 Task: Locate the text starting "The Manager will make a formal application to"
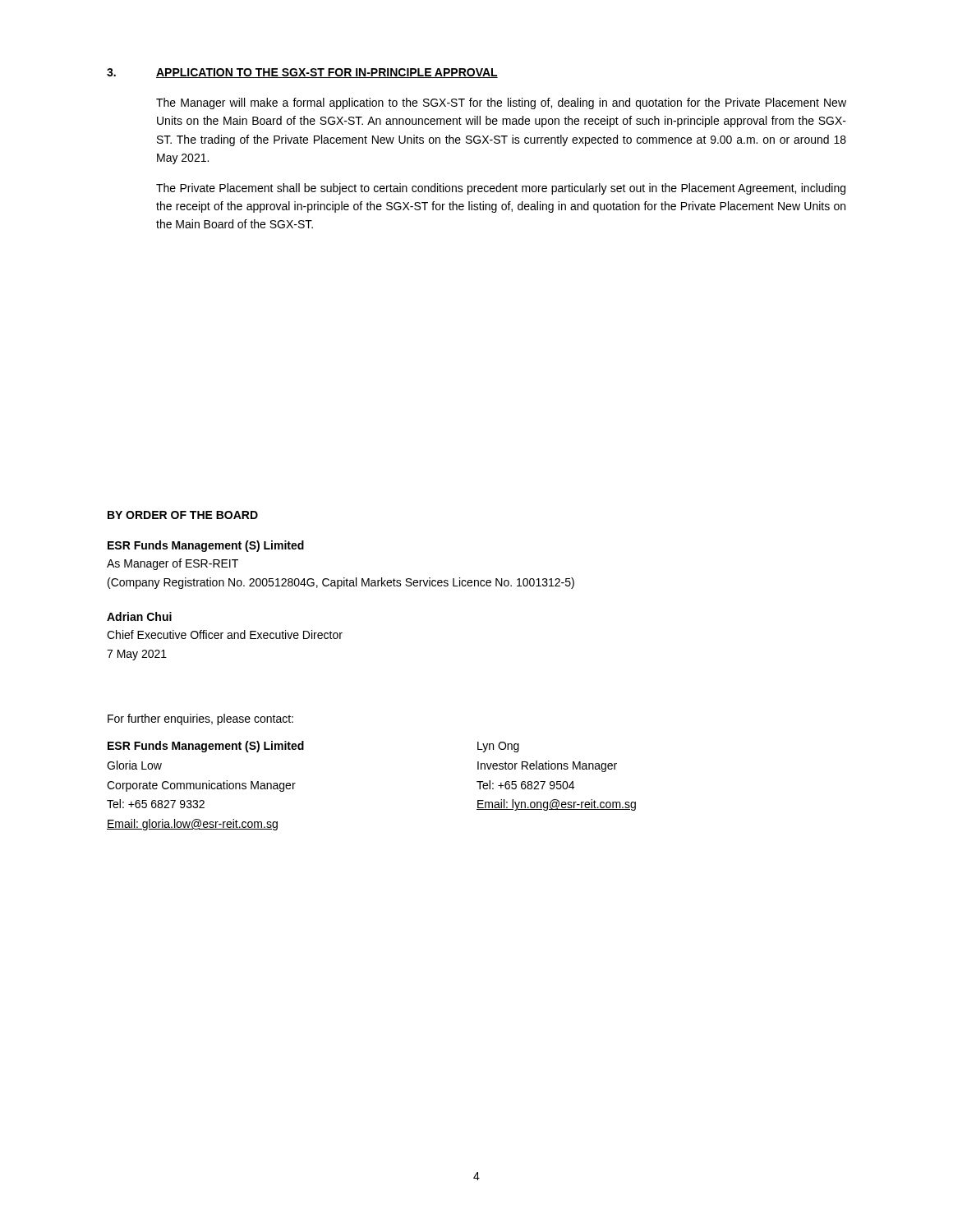point(501,130)
